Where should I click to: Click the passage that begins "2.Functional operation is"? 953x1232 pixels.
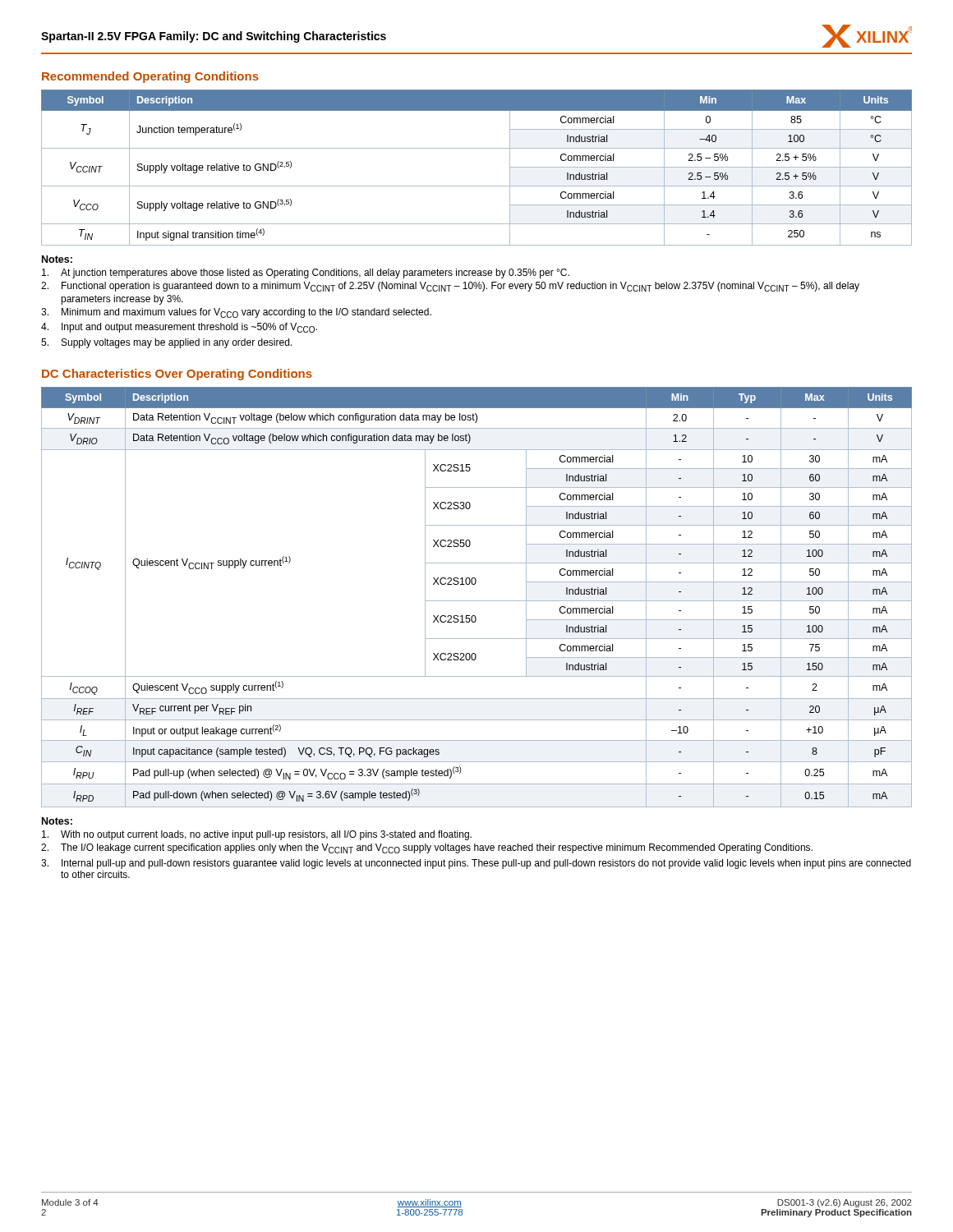click(x=476, y=292)
